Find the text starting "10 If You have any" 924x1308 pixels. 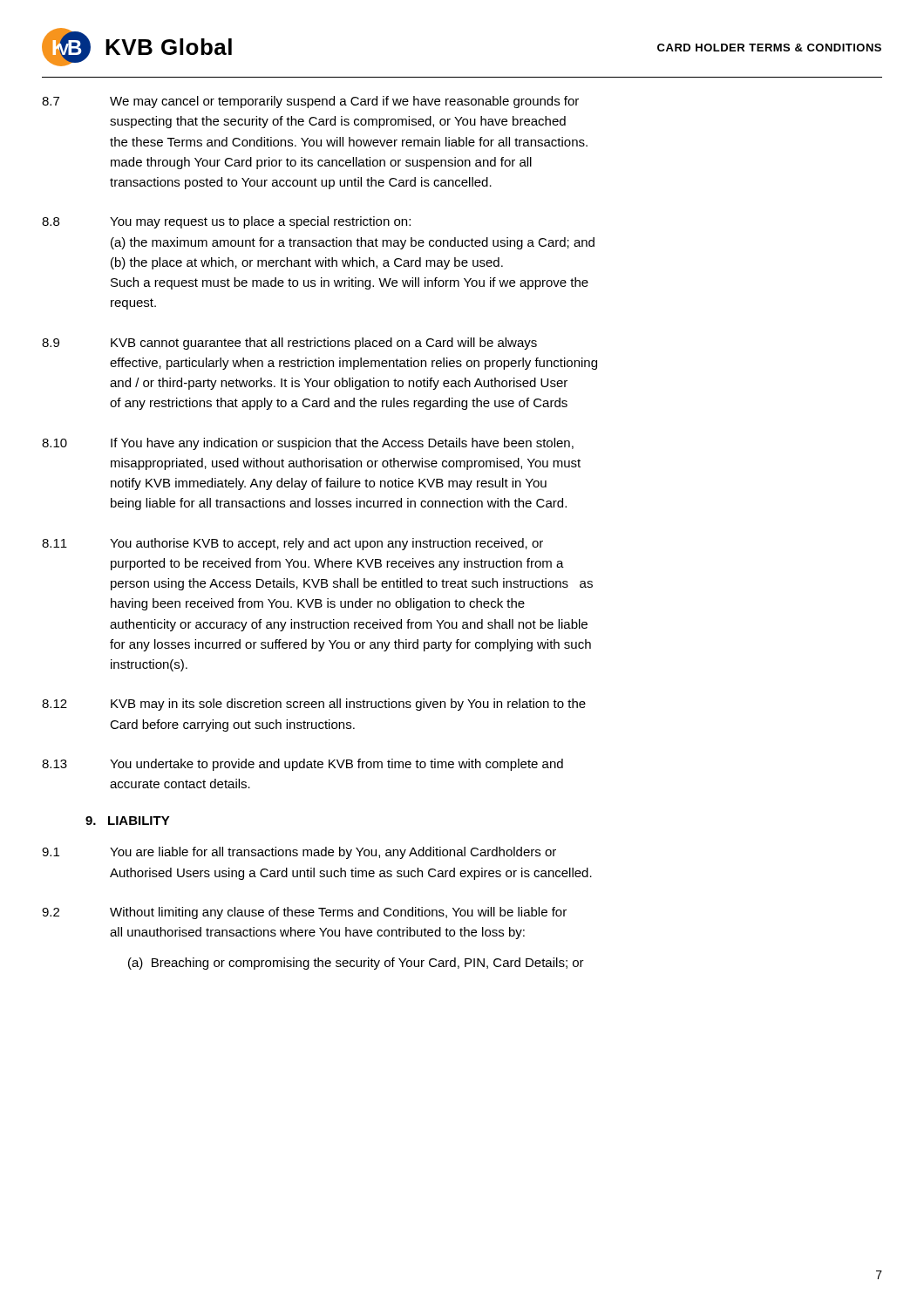(462, 473)
